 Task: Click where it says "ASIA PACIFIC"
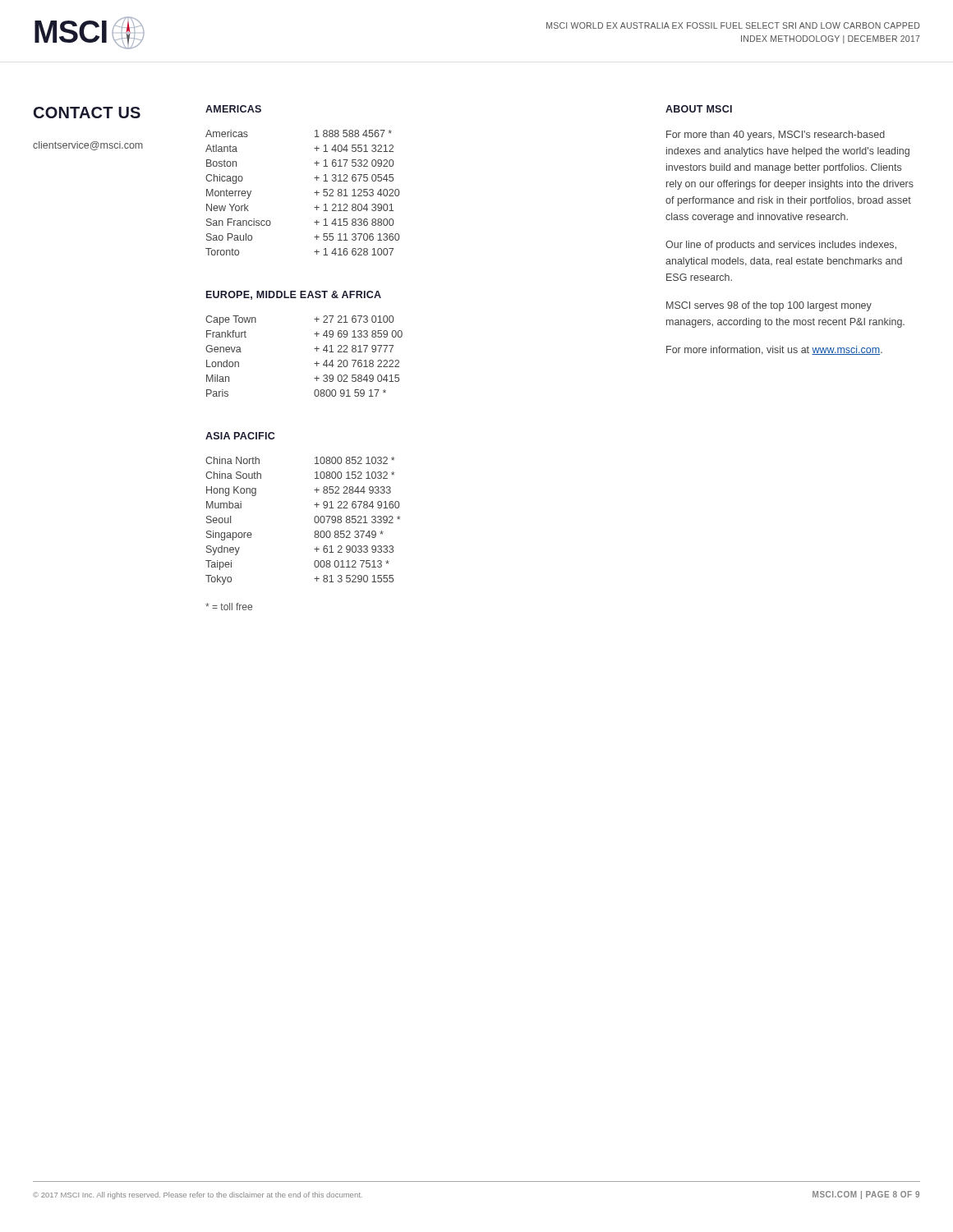pos(240,436)
